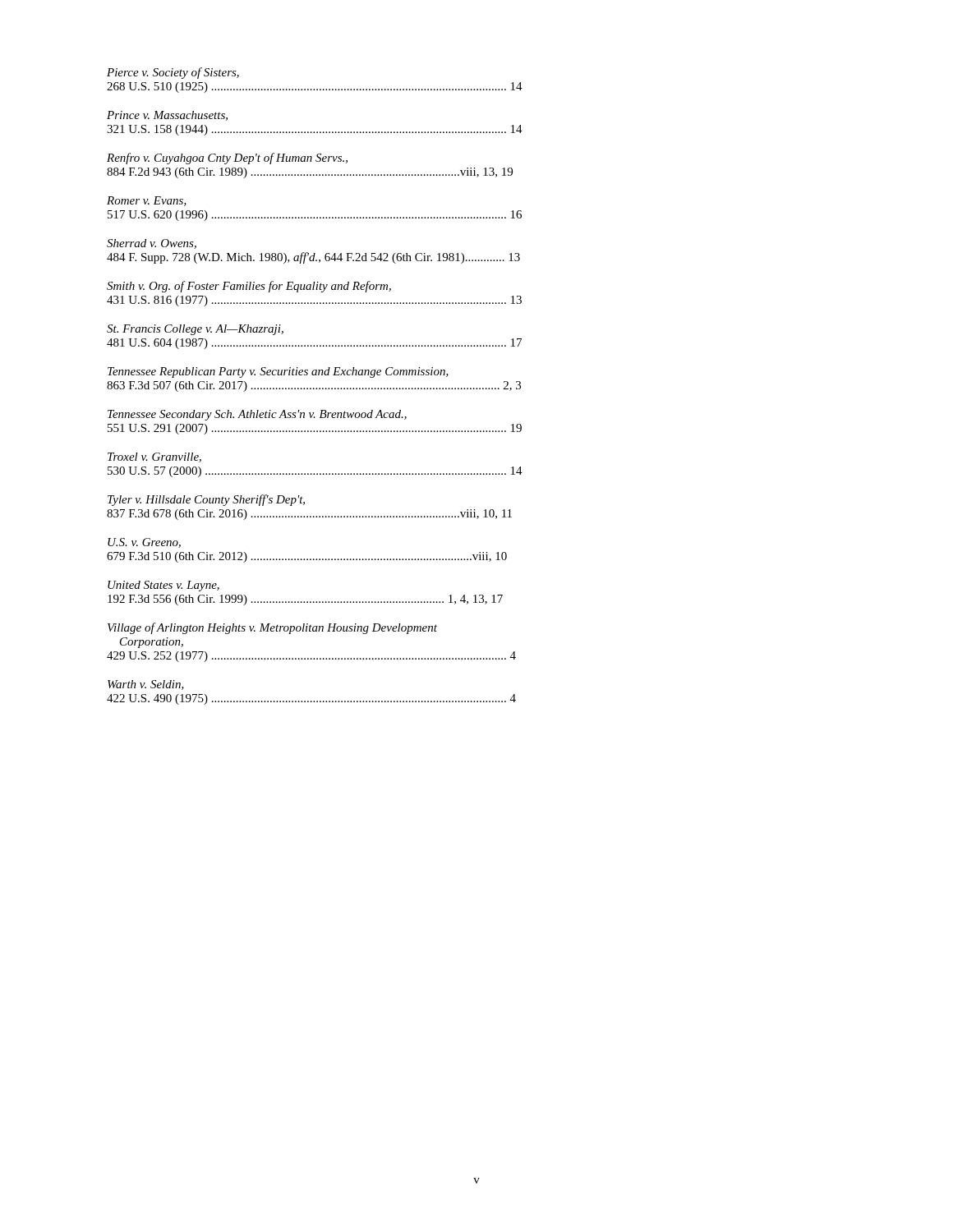Click on the text starting "Tennessee Republican Party"
The image size is (953, 1232).
(476, 379)
